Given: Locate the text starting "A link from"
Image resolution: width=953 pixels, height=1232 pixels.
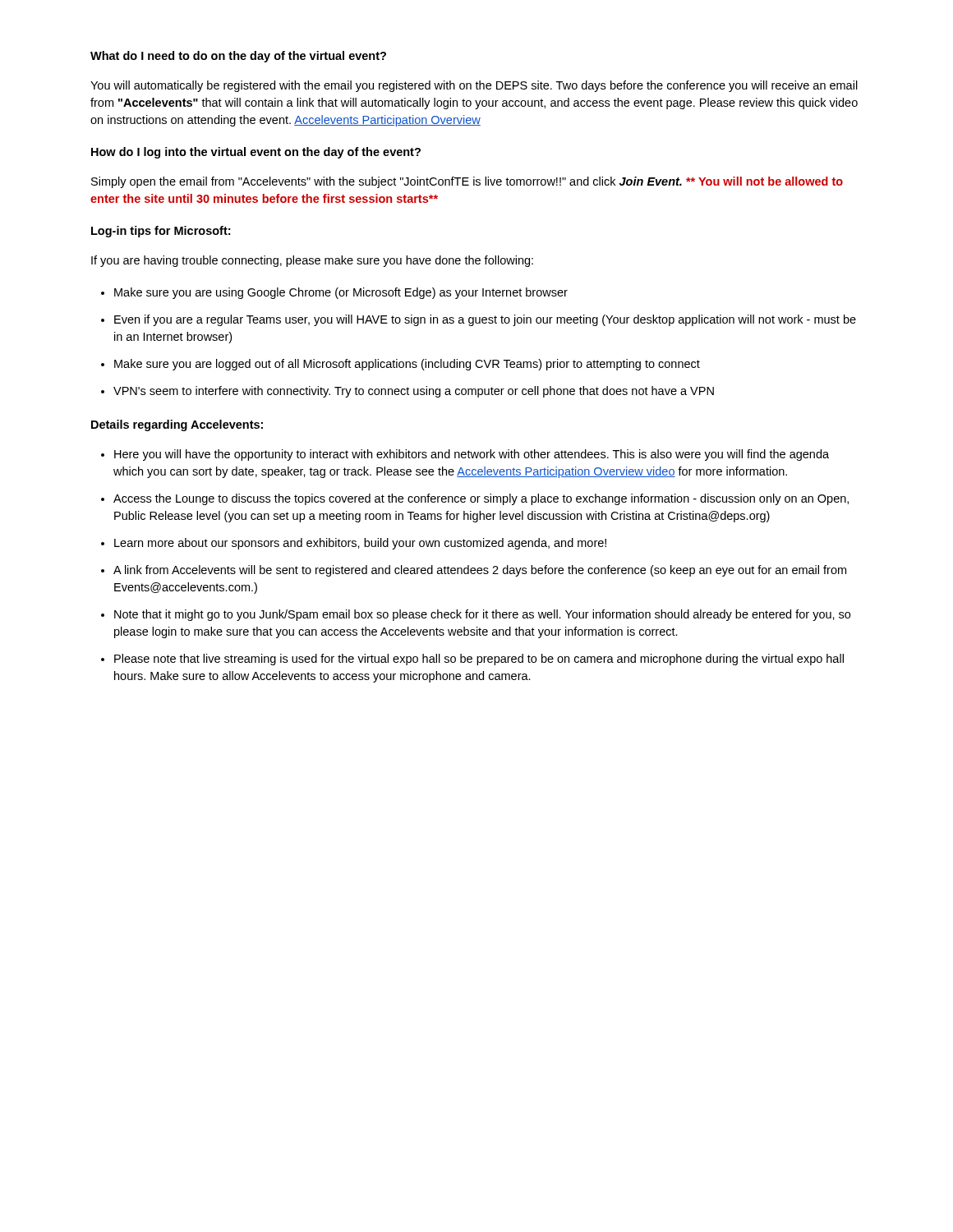Looking at the screenshot, I should point(480,579).
